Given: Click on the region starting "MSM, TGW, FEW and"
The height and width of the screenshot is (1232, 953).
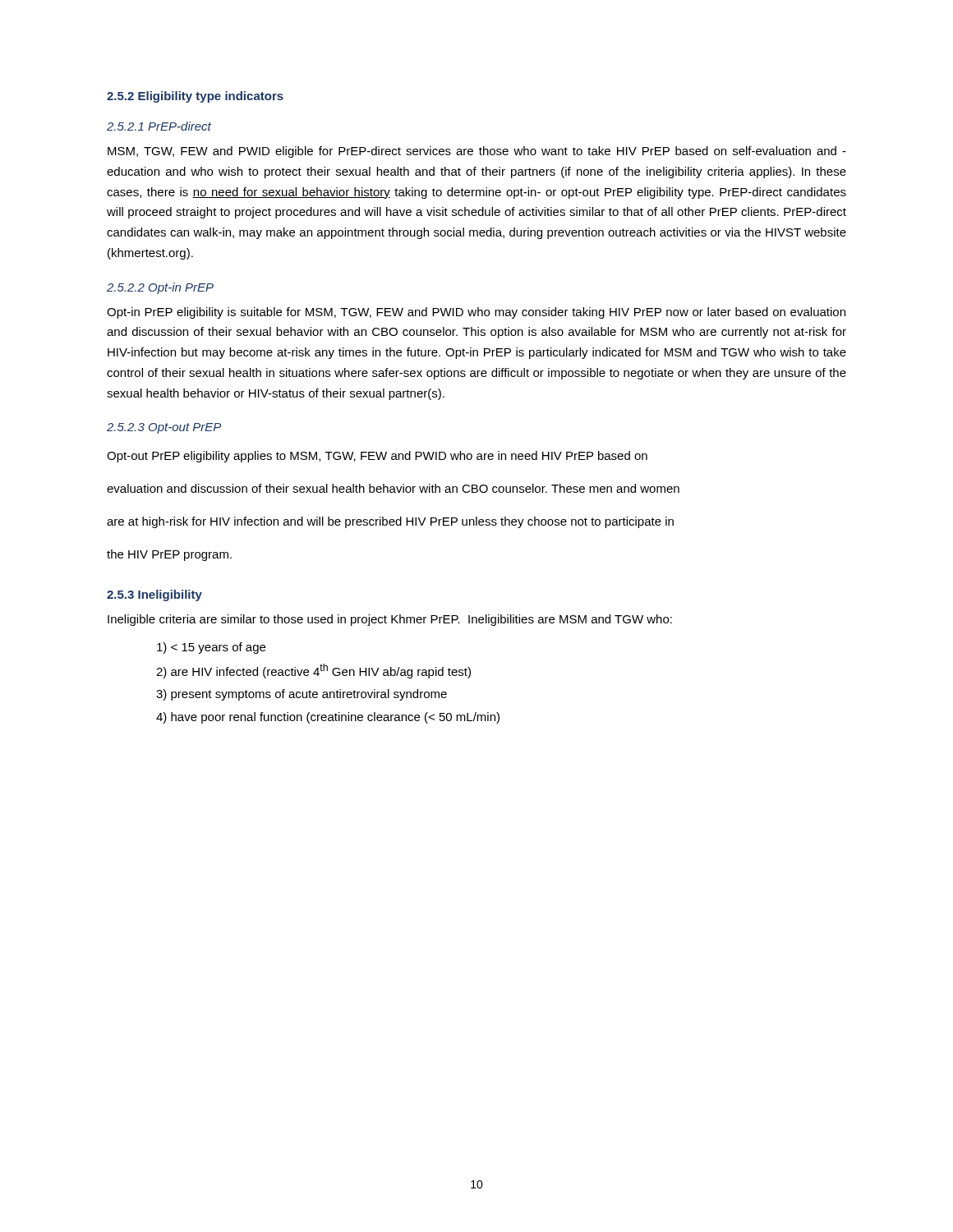Looking at the screenshot, I should point(476,202).
